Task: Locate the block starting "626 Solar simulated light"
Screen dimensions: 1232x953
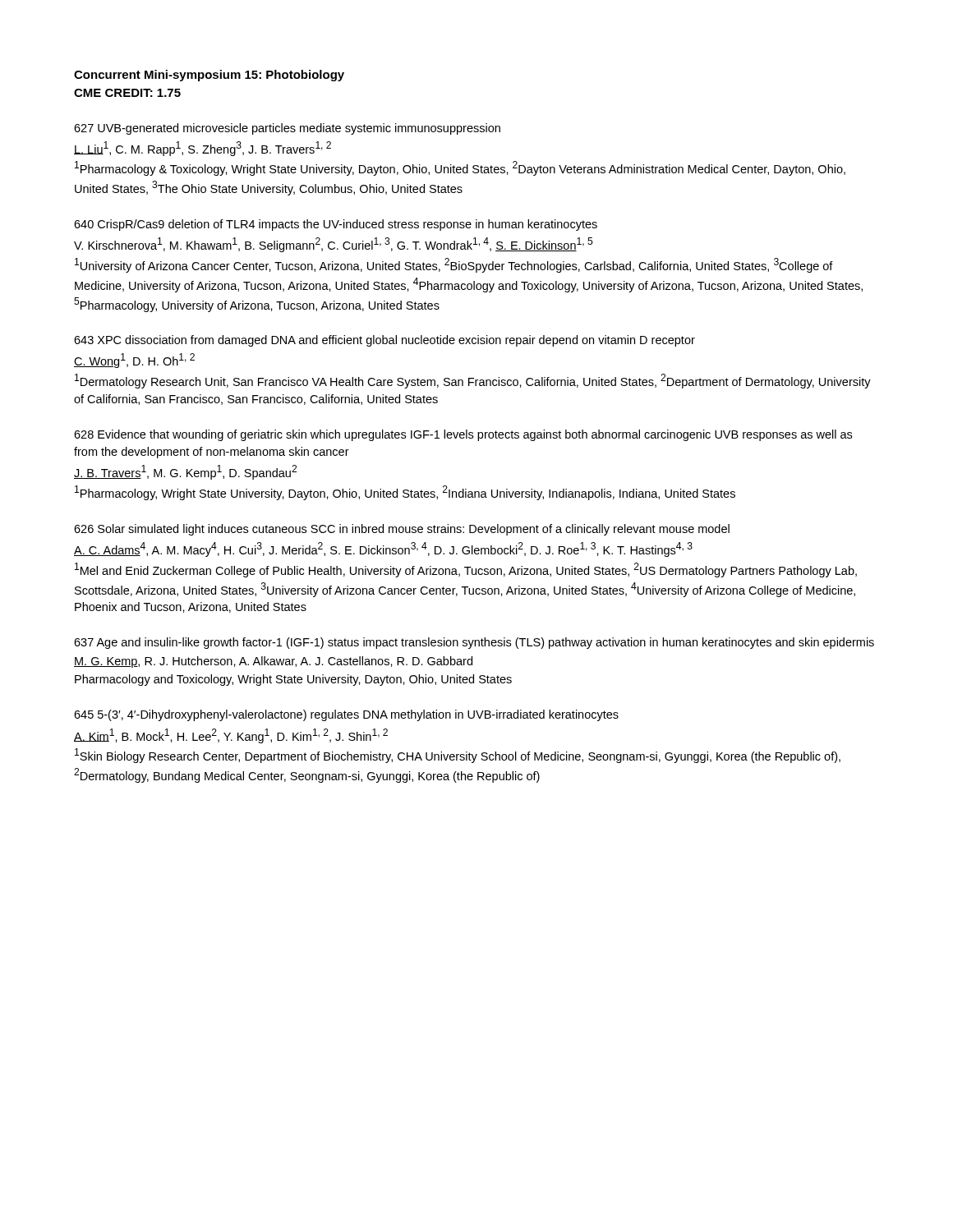Action: tap(476, 569)
